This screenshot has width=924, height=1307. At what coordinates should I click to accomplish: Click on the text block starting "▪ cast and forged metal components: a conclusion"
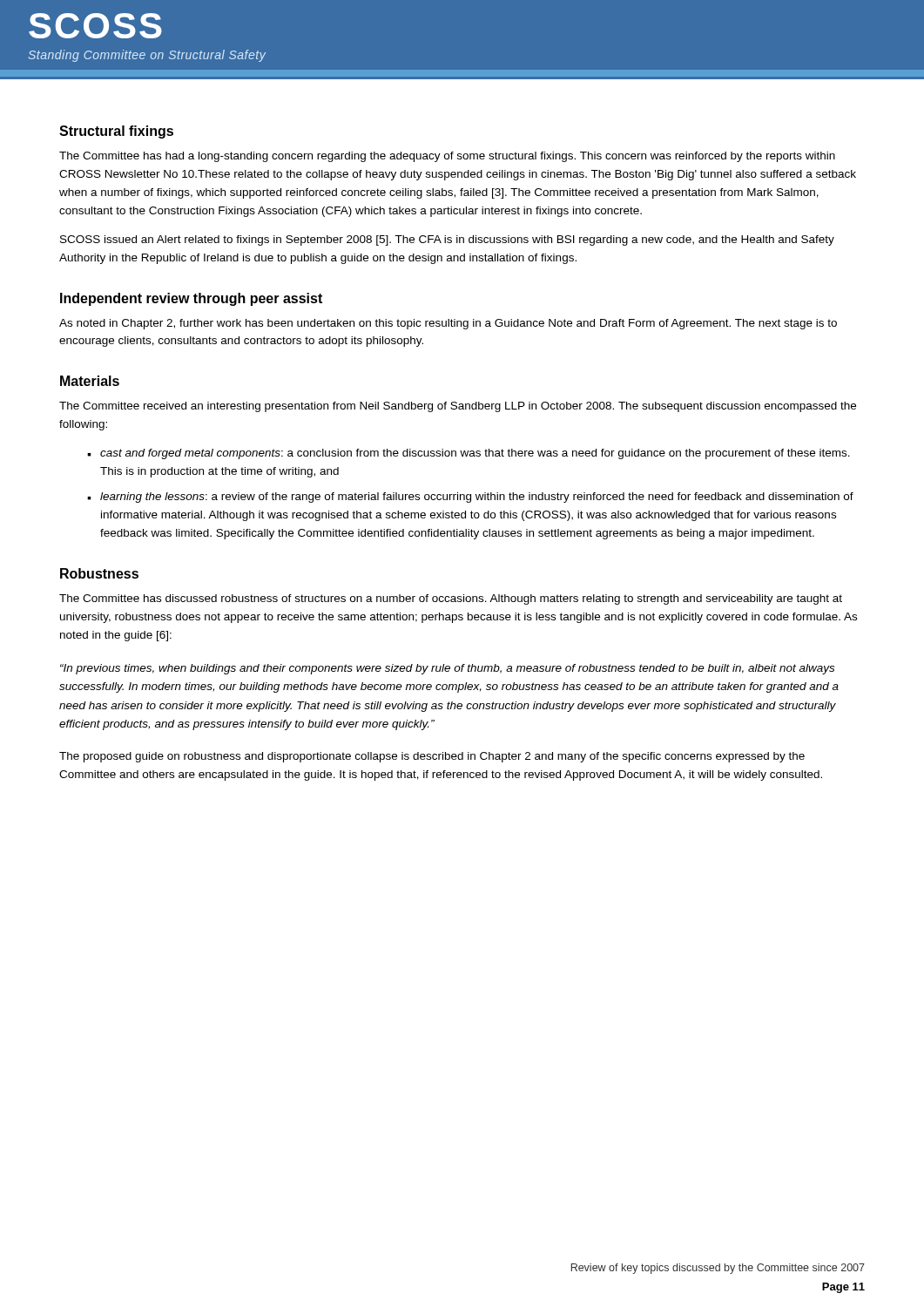(x=476, y=463)
